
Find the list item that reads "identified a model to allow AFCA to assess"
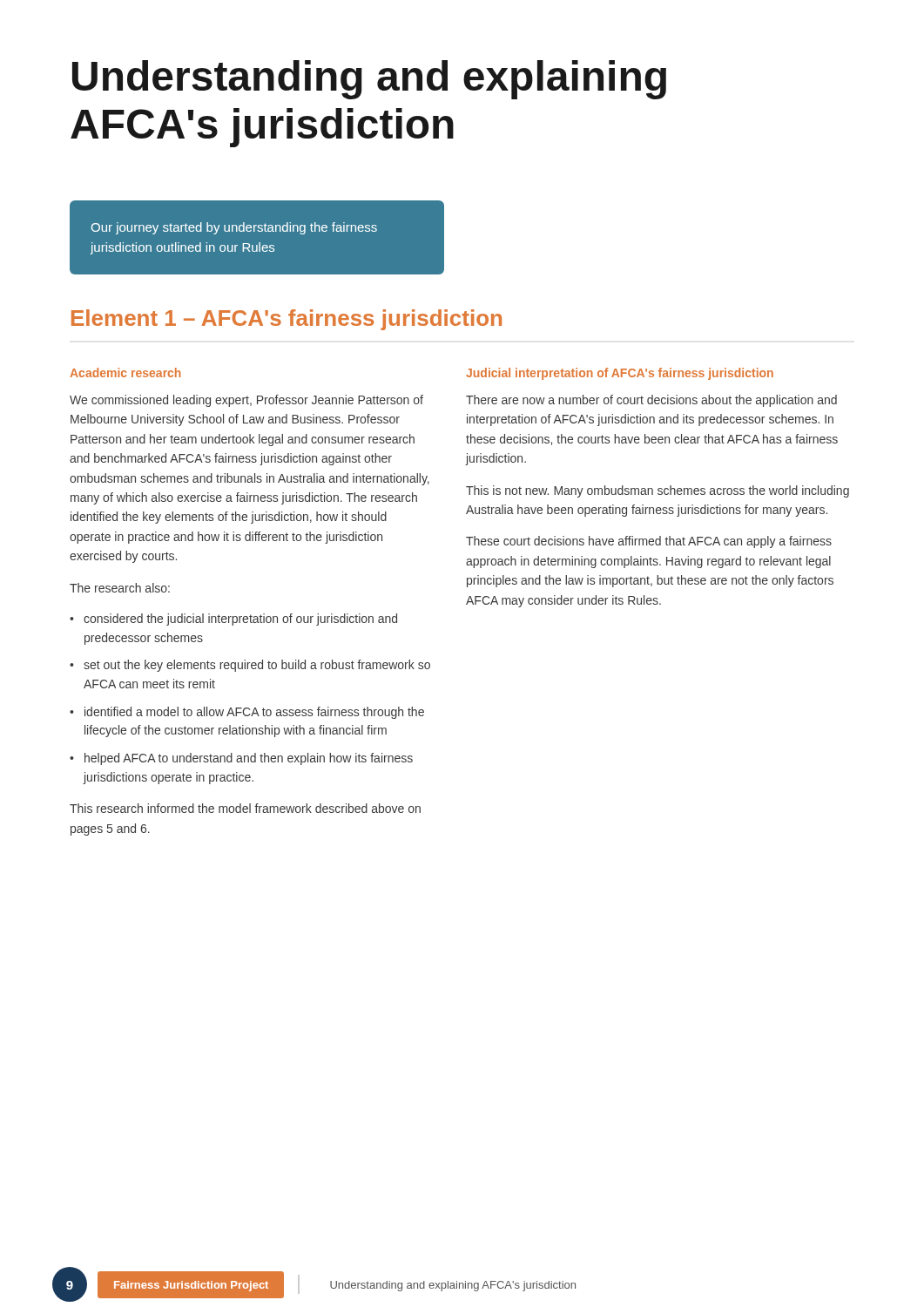point(254,721)
